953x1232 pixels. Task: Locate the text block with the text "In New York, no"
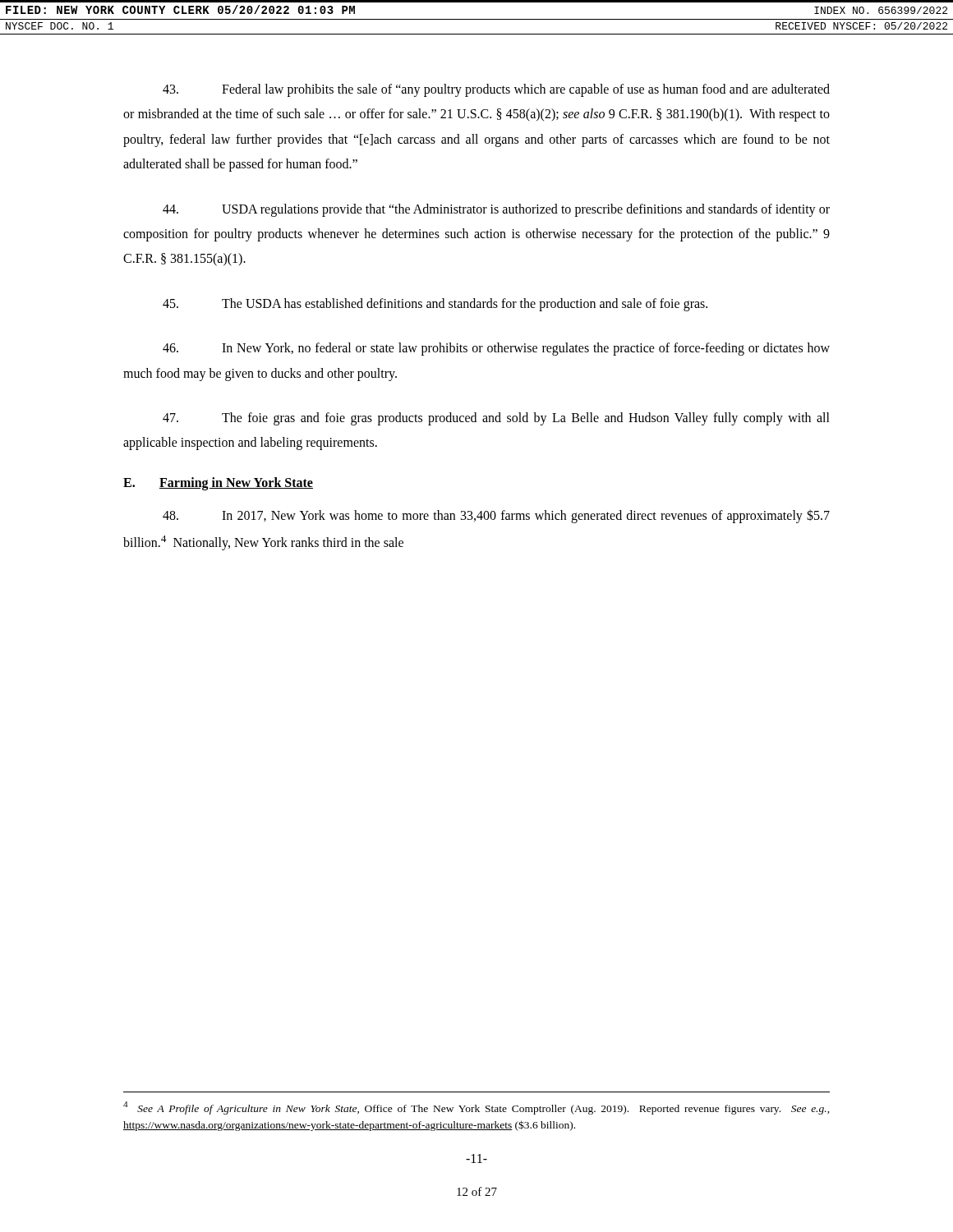click(476, 358)
